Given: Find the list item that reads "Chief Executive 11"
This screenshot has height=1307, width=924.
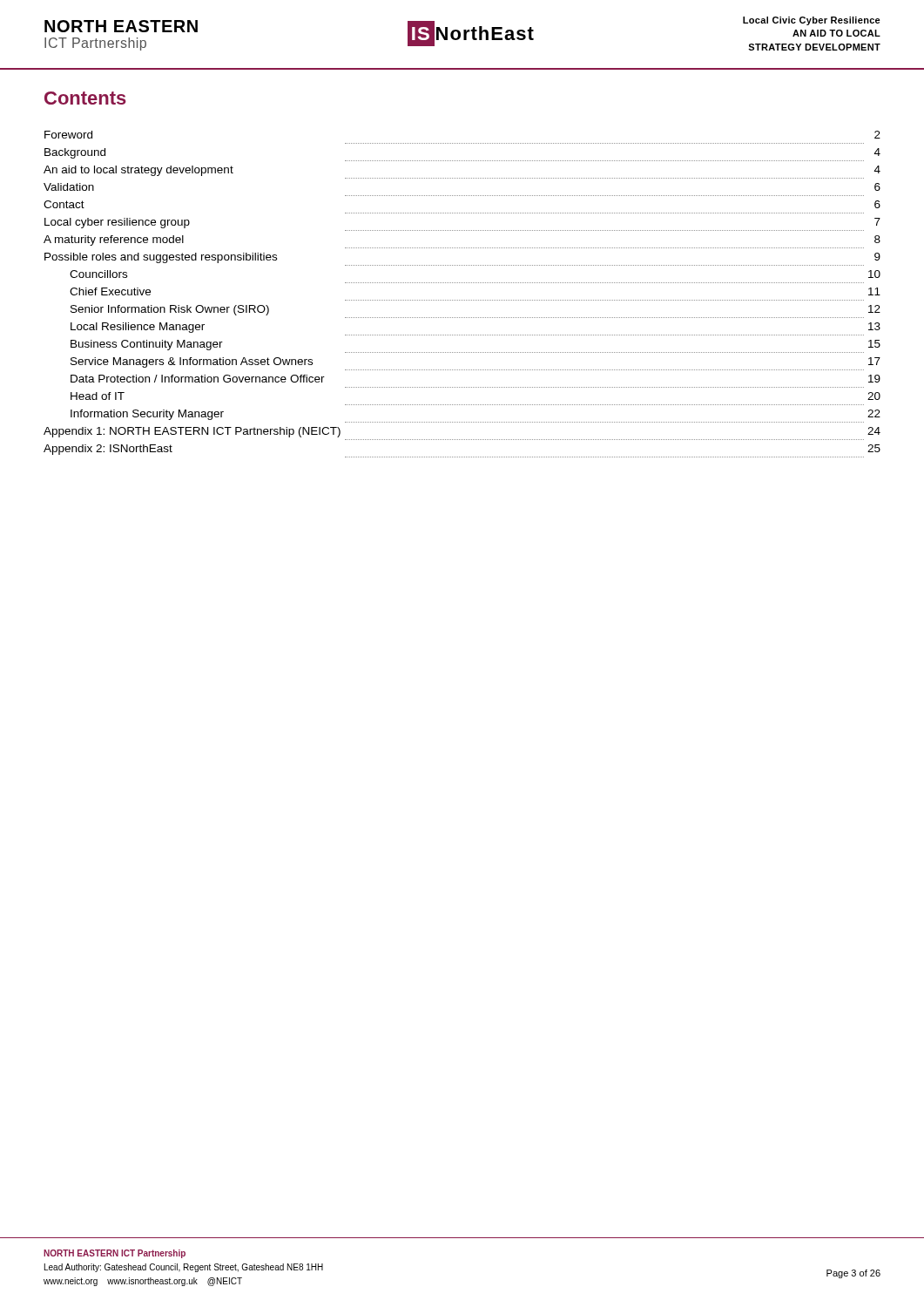Looking at the screenshot, I should pyautogui.click(x=462, y=291).
